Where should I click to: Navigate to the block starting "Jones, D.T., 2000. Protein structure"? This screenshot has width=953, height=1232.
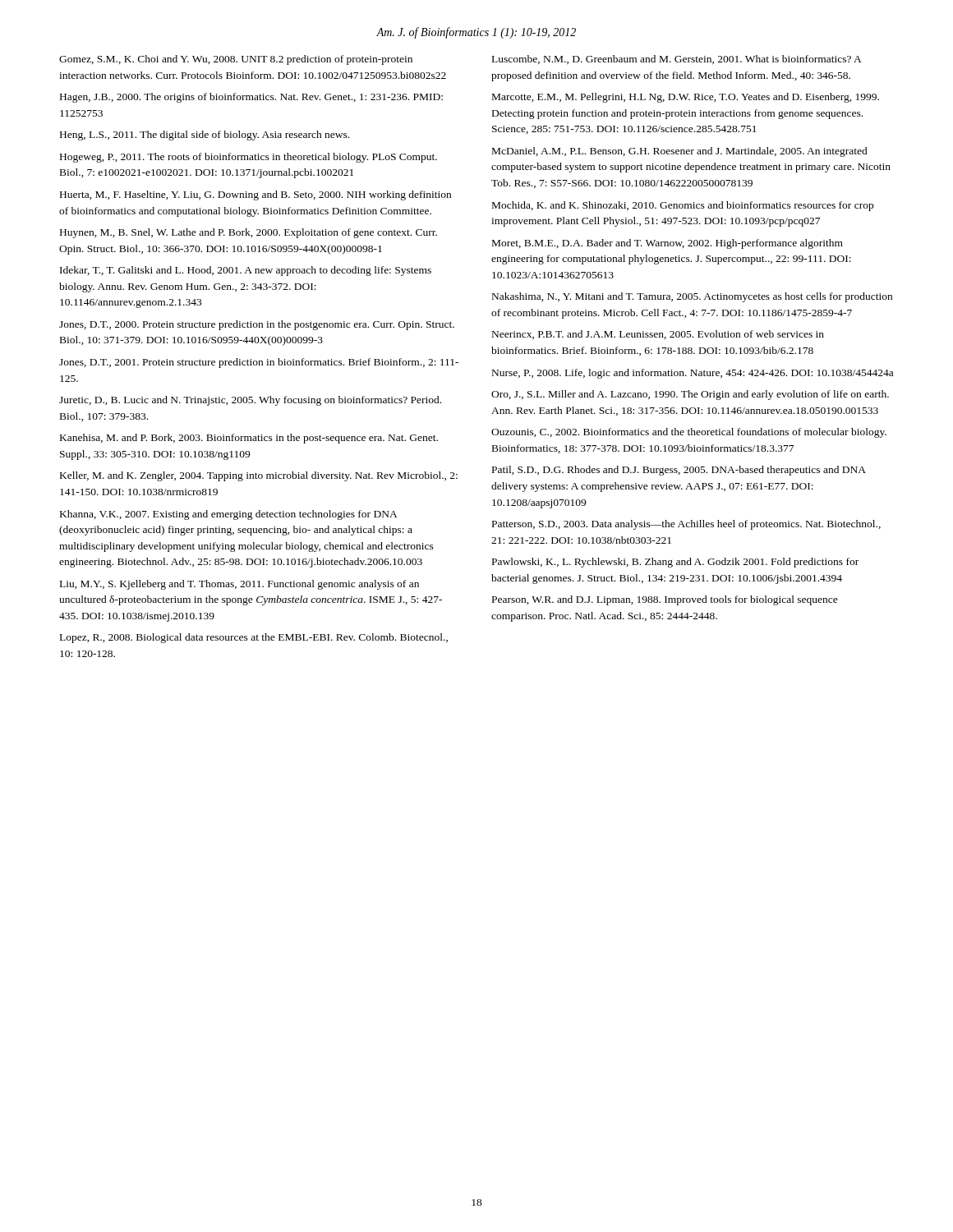coord(257,332)
